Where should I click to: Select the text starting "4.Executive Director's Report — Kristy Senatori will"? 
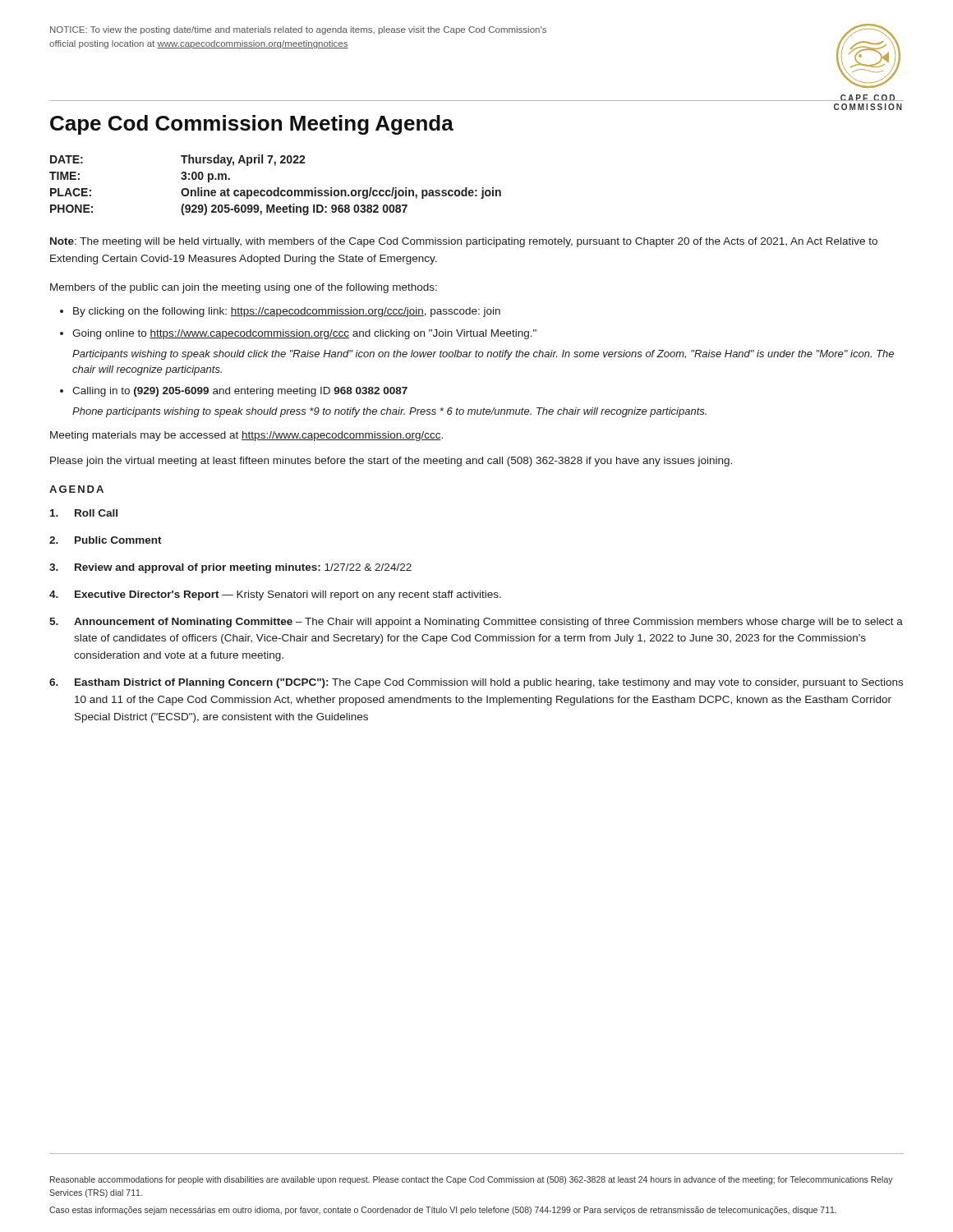click(x=476, y=595)
